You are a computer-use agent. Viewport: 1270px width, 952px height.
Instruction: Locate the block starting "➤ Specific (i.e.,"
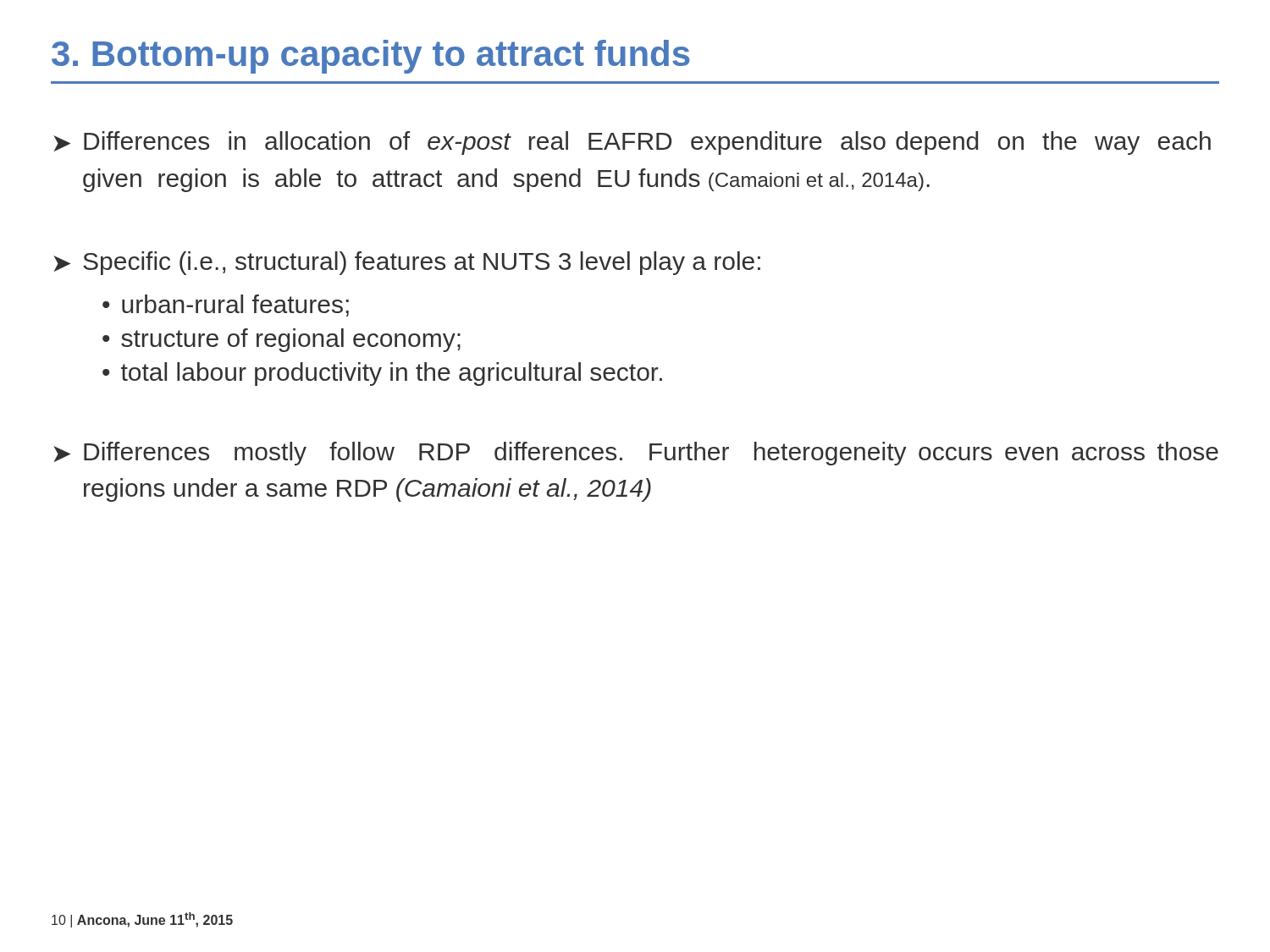(x=635, y=262)
